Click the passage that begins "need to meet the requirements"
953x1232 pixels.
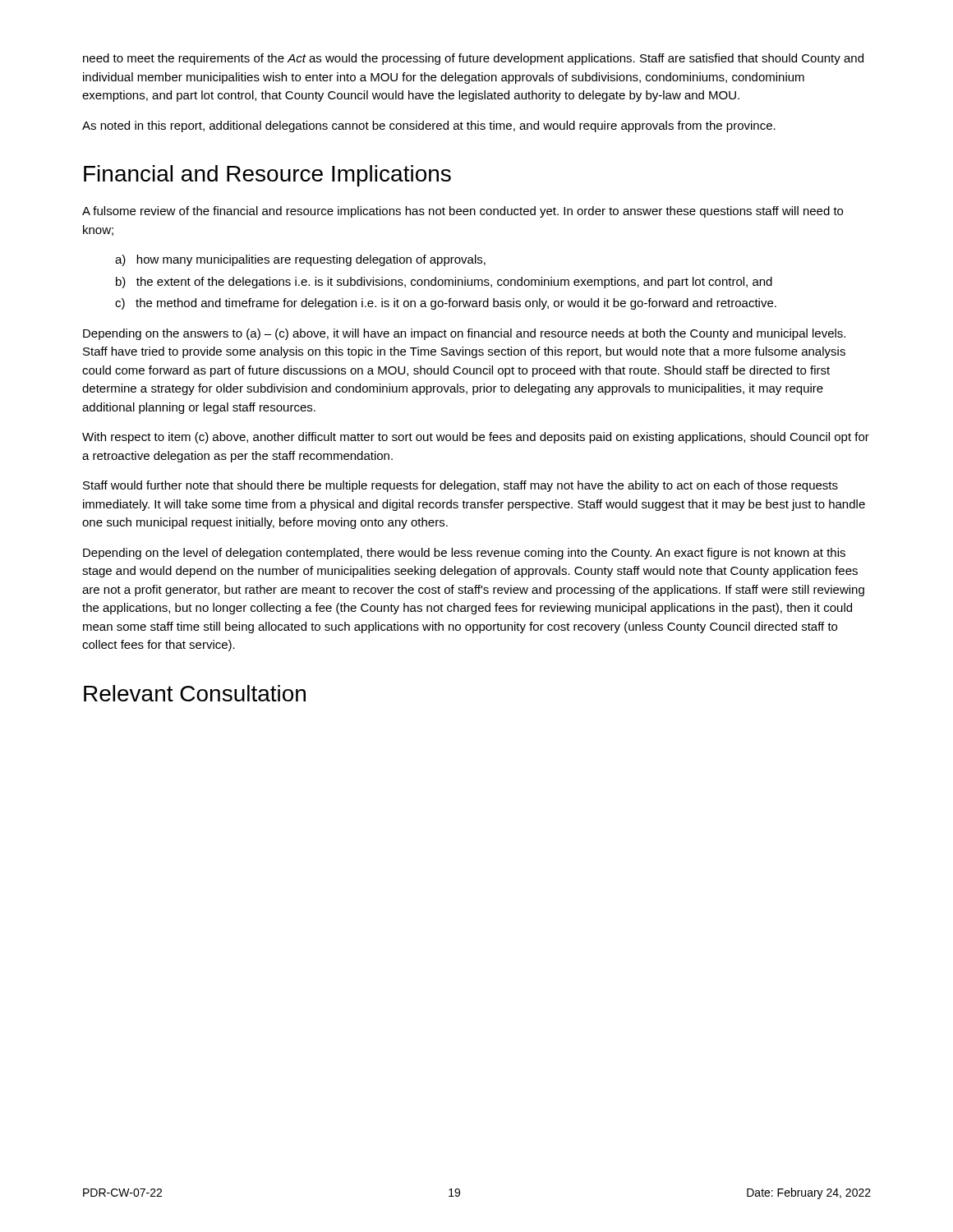pos(473,76)
